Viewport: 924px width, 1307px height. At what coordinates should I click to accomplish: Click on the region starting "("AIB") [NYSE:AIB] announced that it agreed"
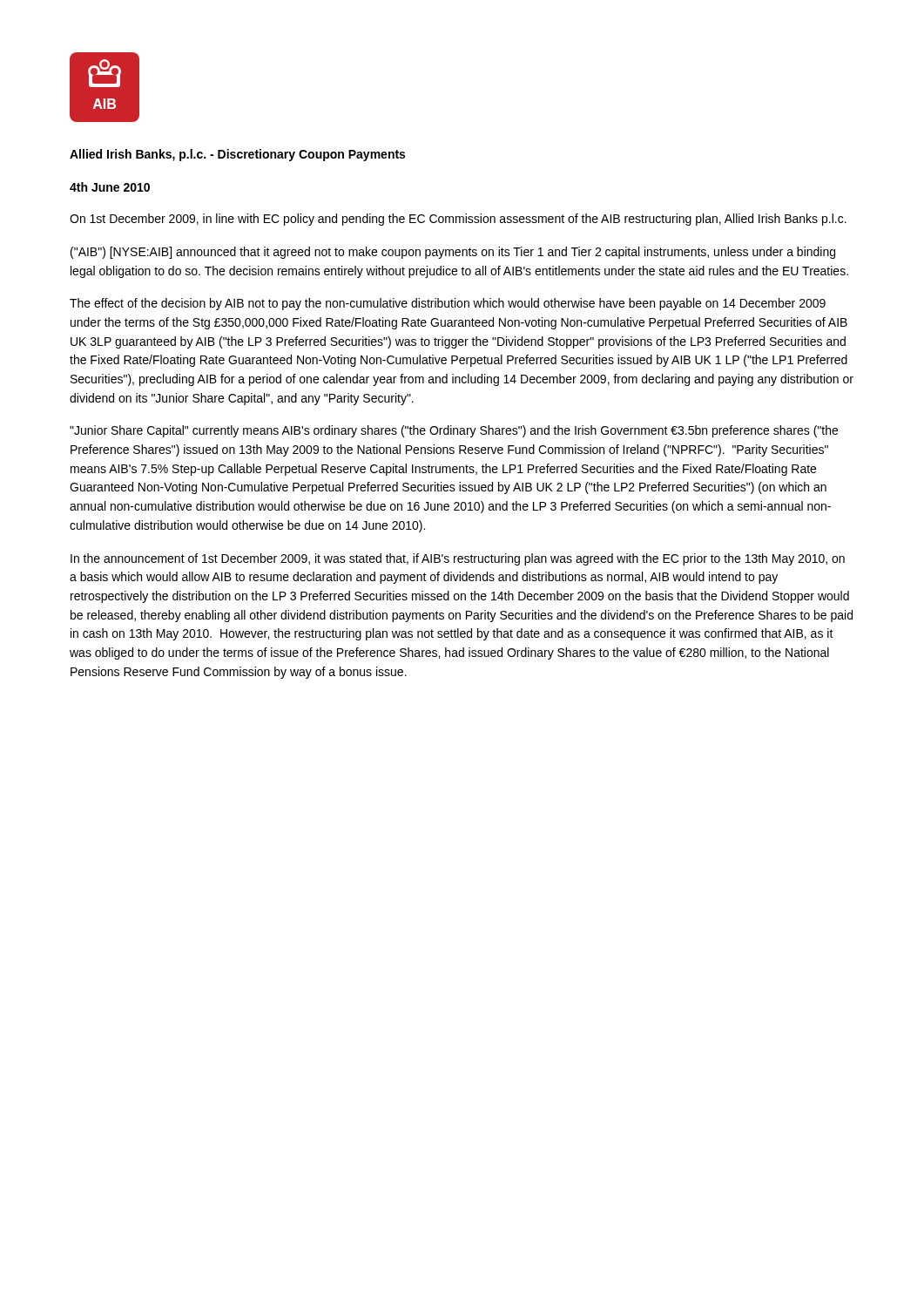tap(459, 261)
